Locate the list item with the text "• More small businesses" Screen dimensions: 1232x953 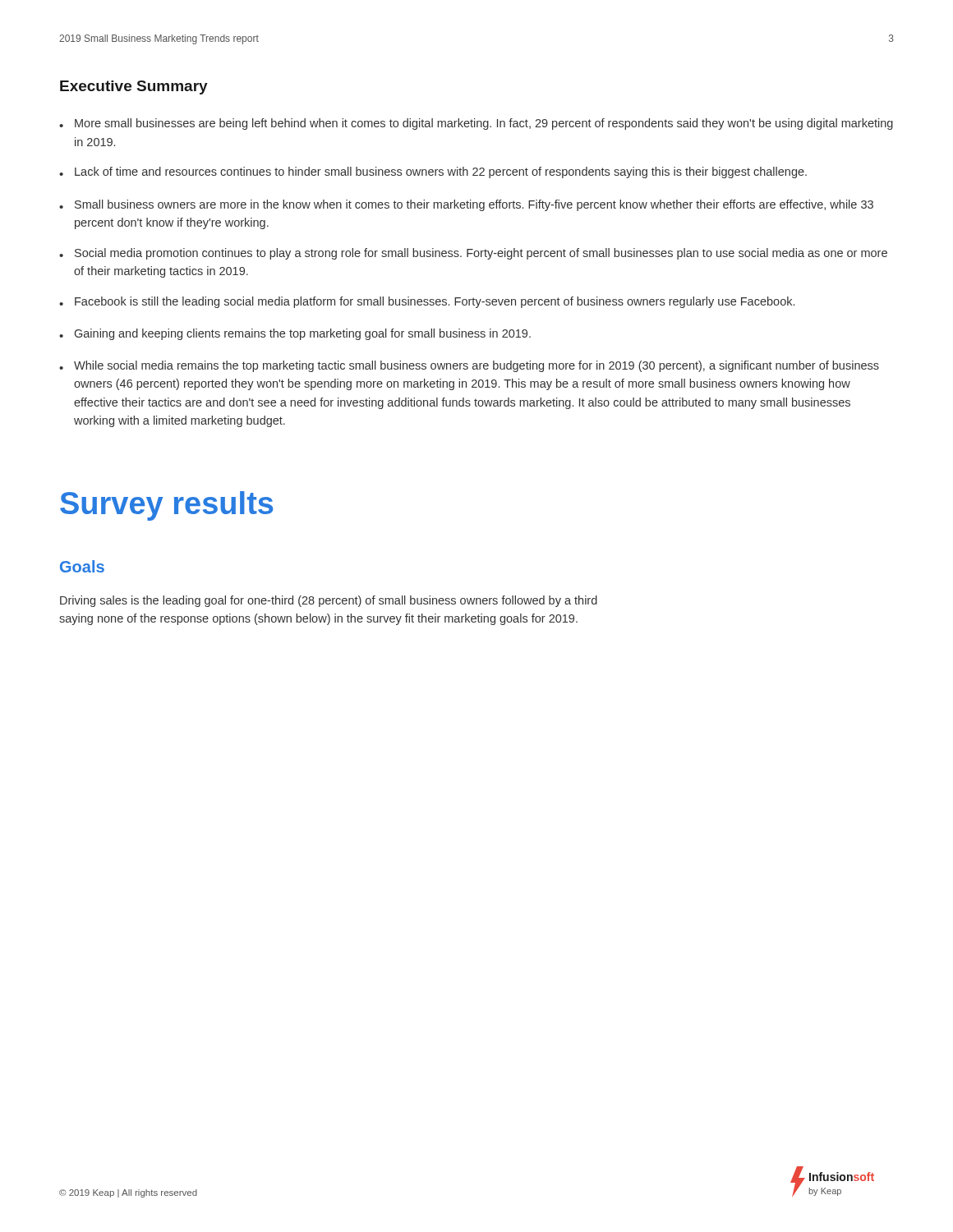476,133
